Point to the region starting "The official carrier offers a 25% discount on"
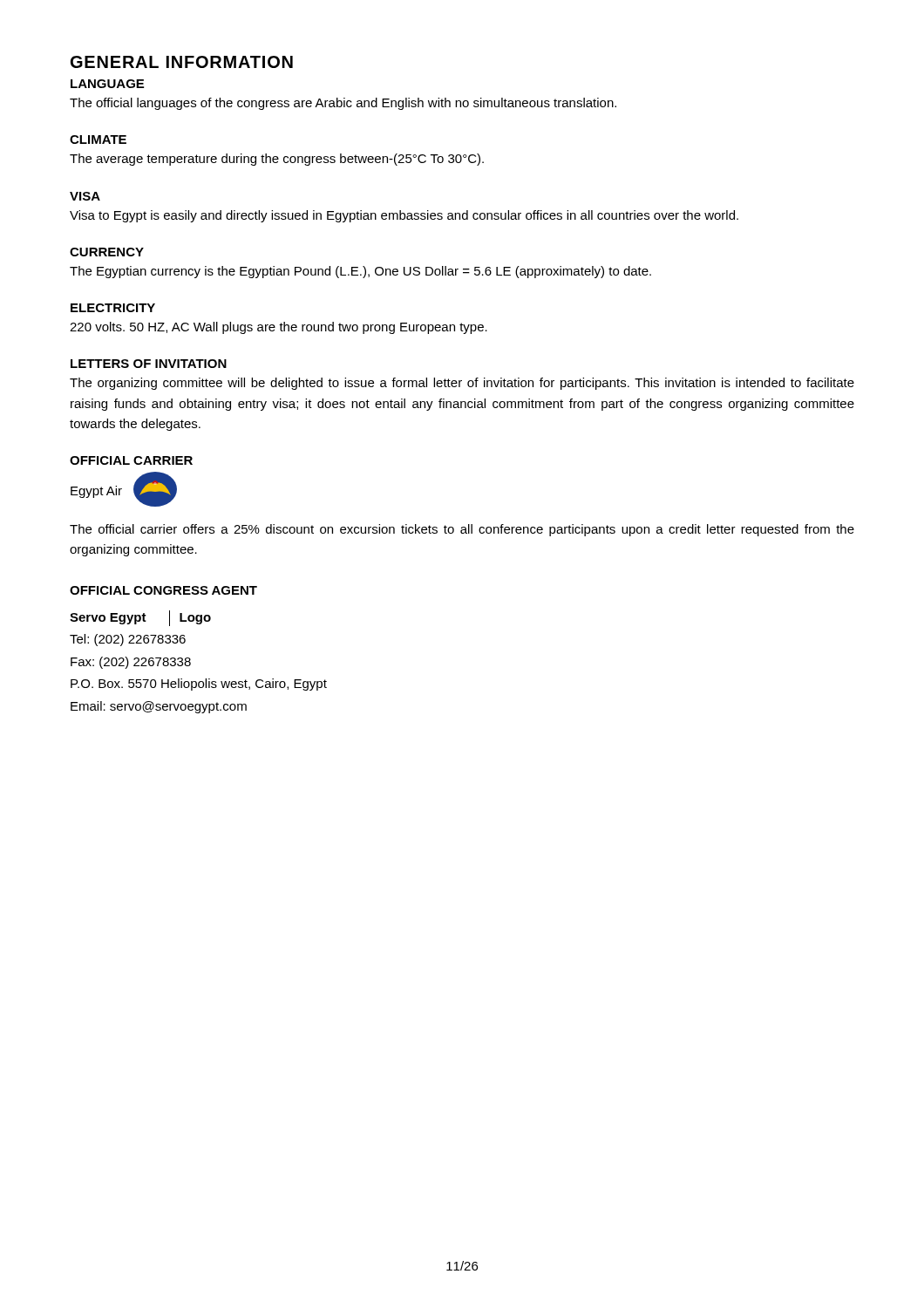 pyautogui.click(x=462, y=539)
